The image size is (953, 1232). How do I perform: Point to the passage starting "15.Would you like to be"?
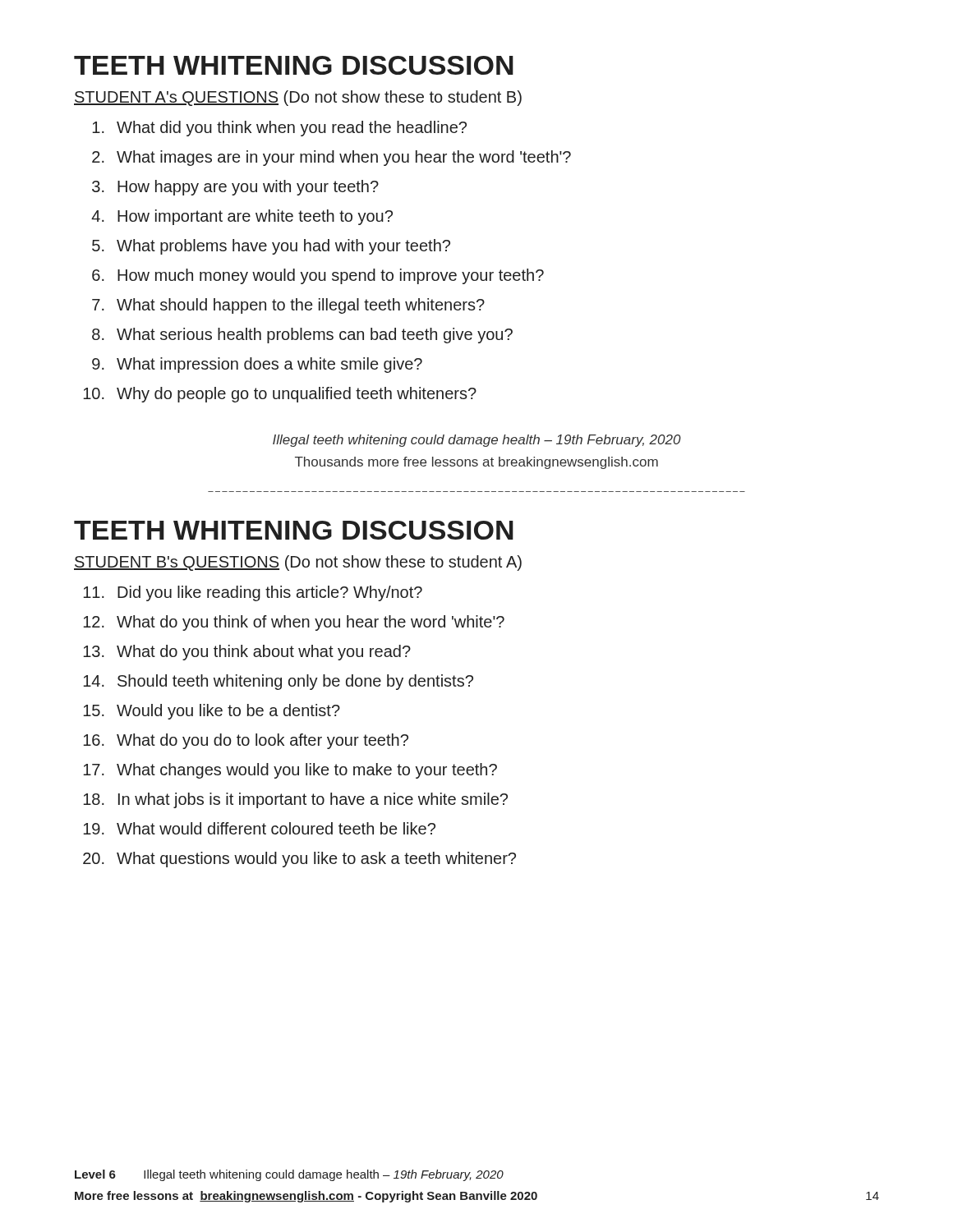pyautogui.click(x=212, y=712)
